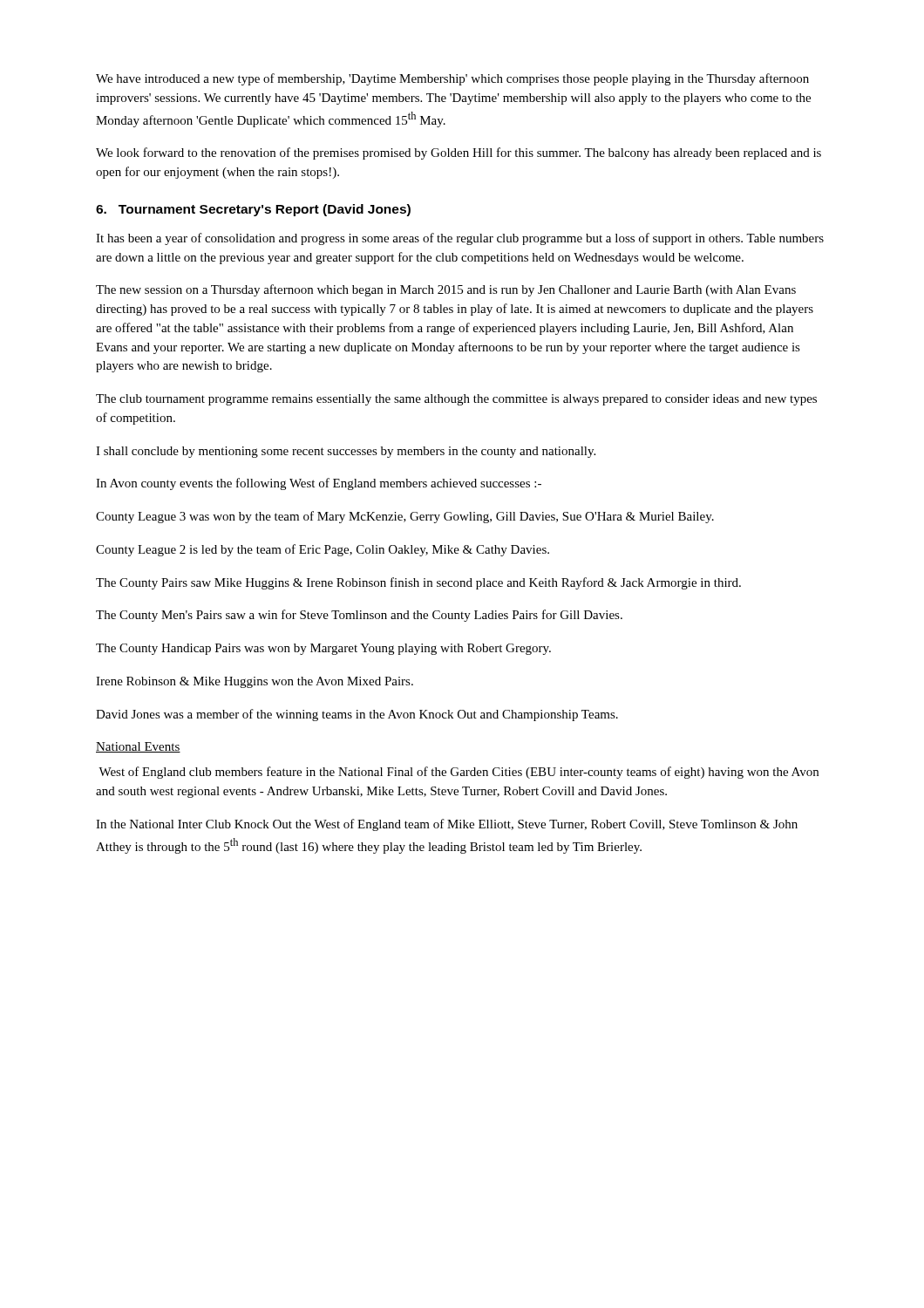924x1308 pixels.
Task: Point to the text block starting "National Events"
Action: (138, 747)
